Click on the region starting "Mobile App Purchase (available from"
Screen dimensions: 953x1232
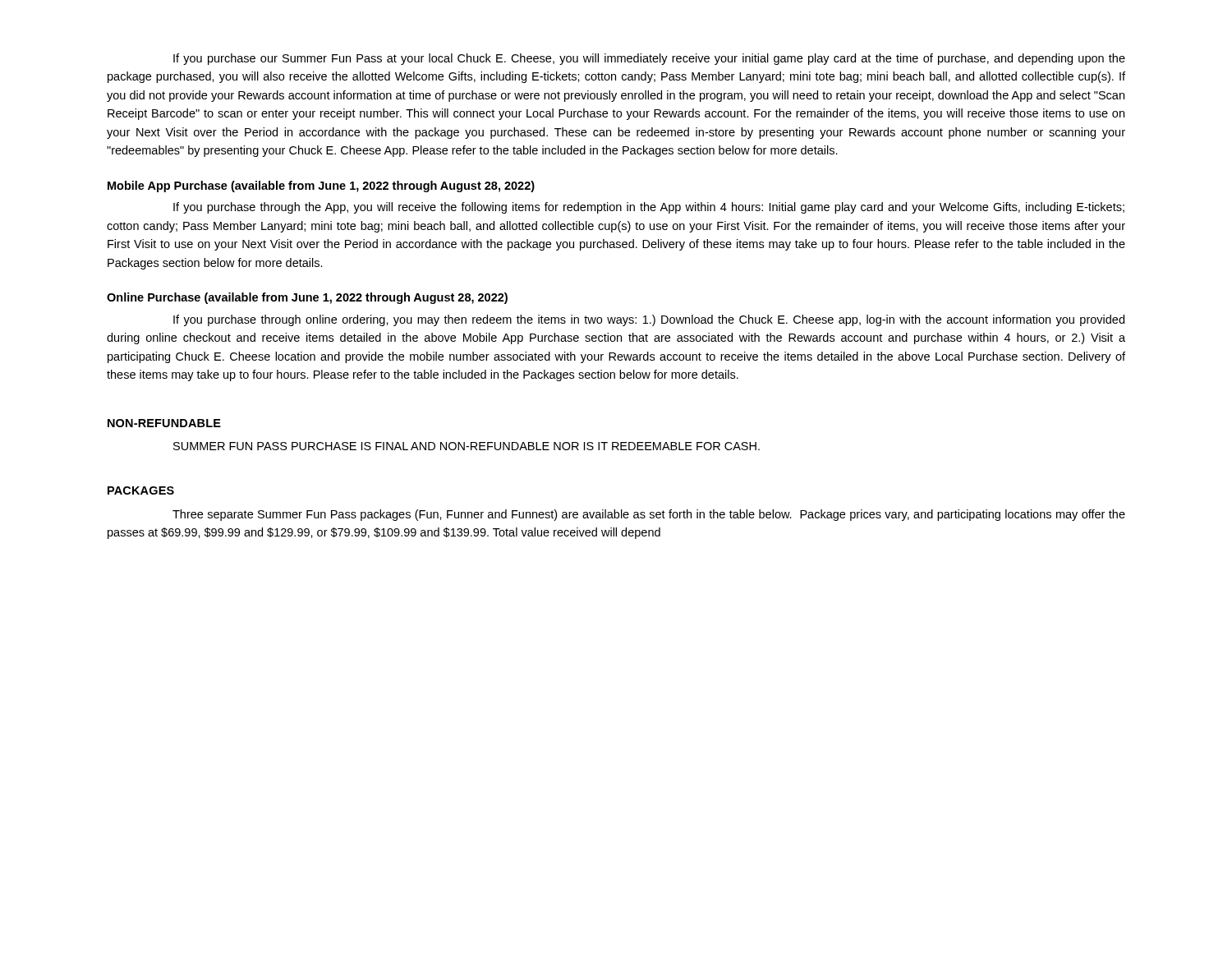(x=321, y=186)
